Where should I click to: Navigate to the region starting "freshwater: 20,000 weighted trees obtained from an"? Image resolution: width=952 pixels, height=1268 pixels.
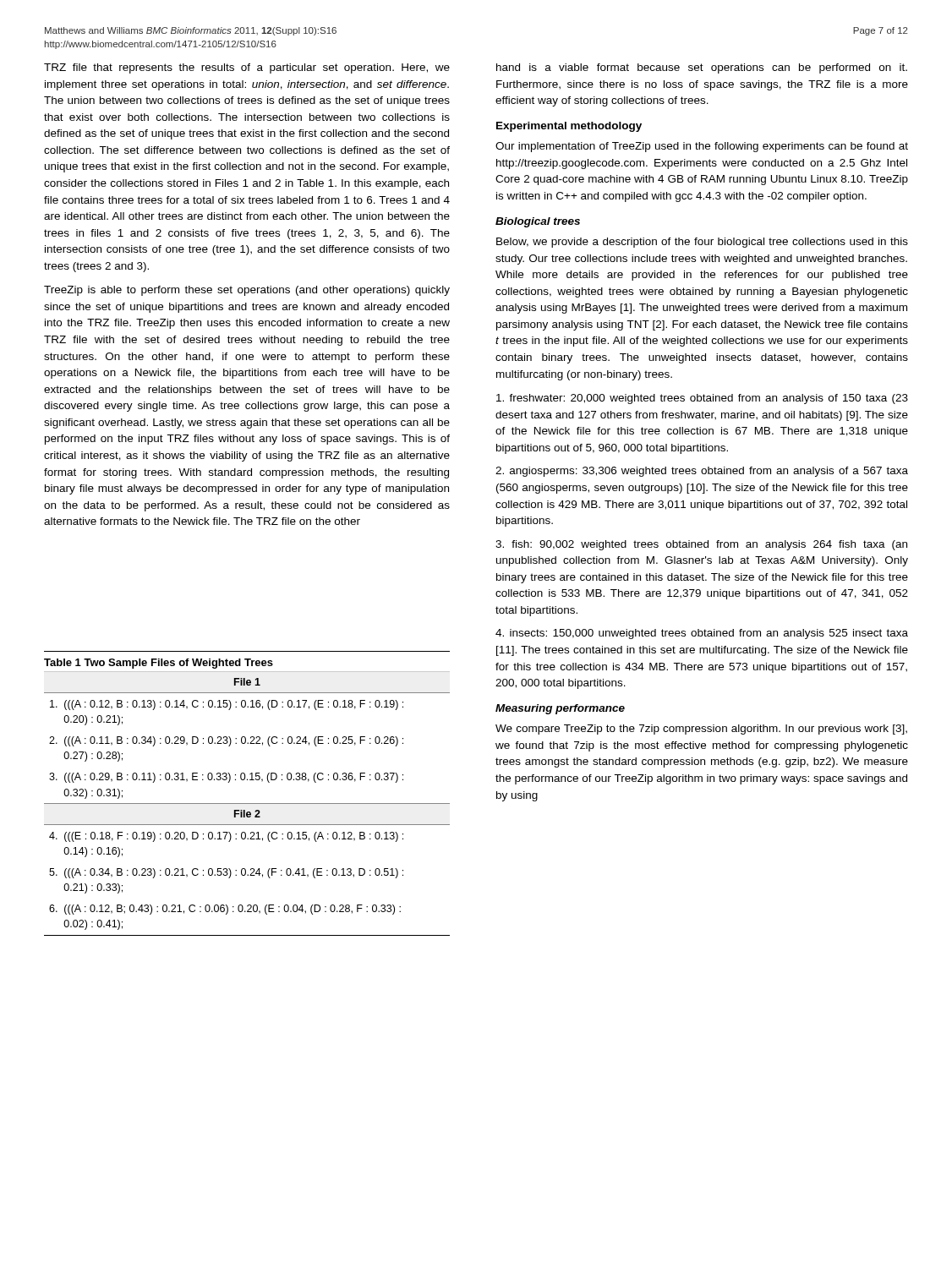pos(702,423)
